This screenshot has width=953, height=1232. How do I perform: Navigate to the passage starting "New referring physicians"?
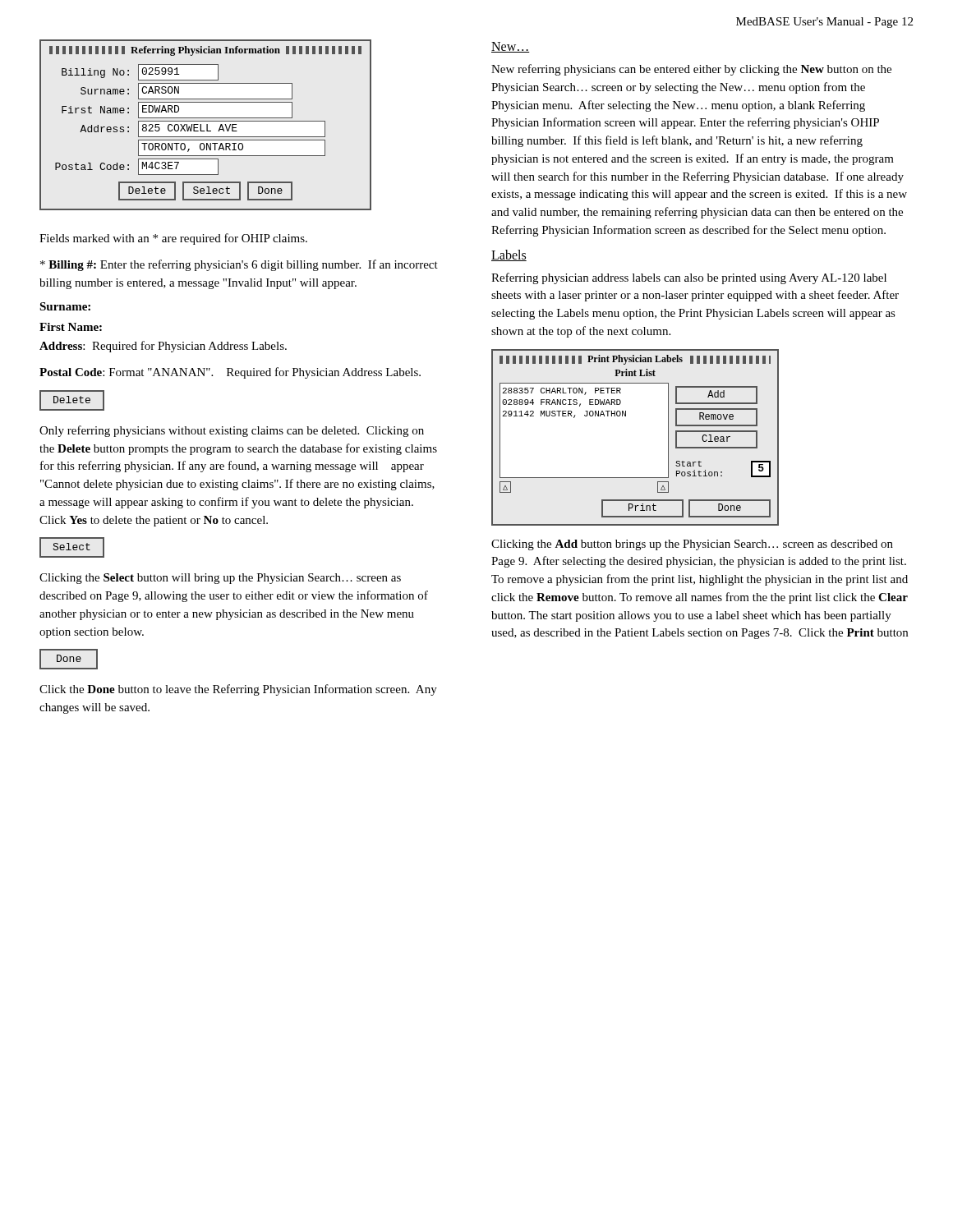(699, 149)
